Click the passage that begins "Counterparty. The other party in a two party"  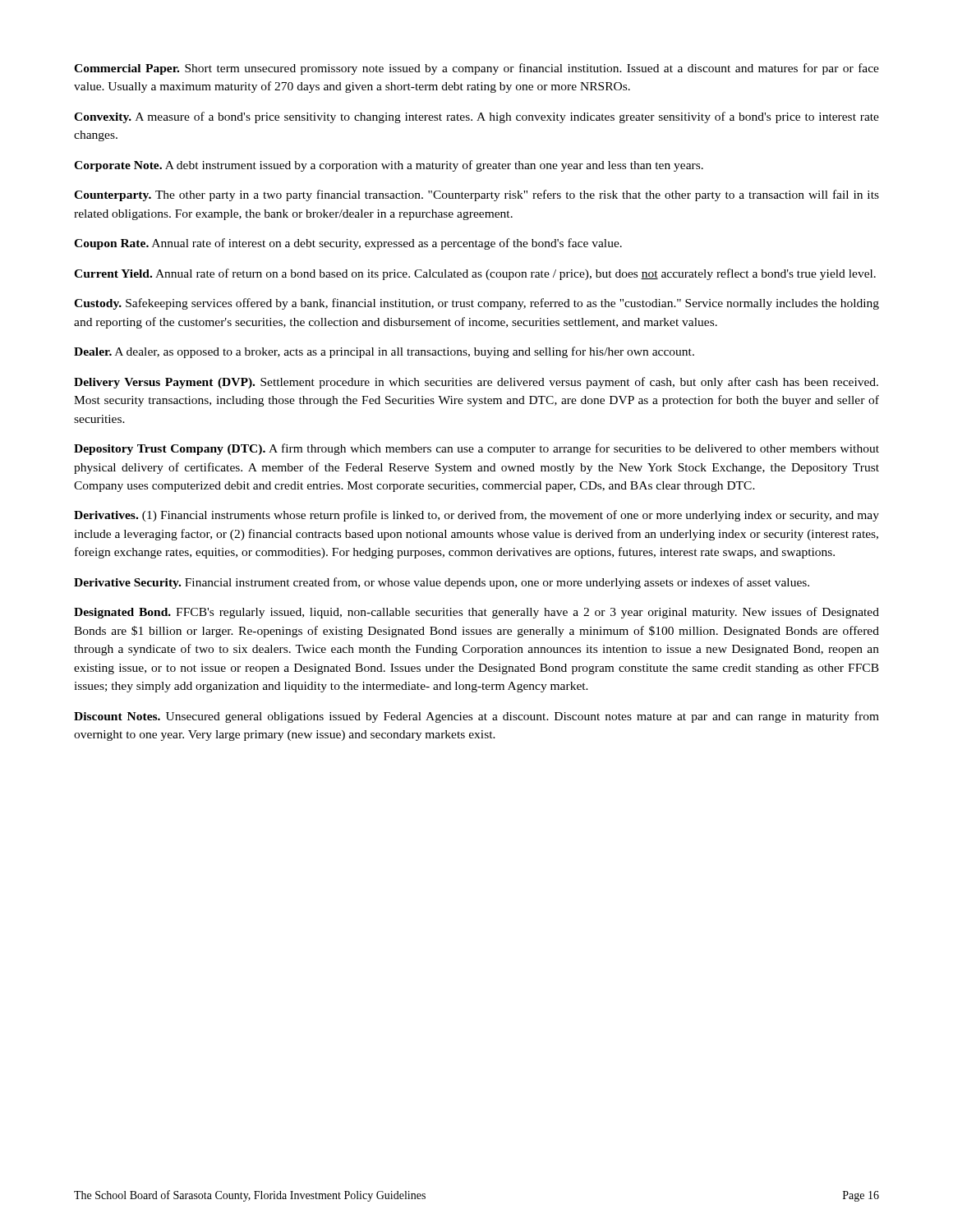476,204
